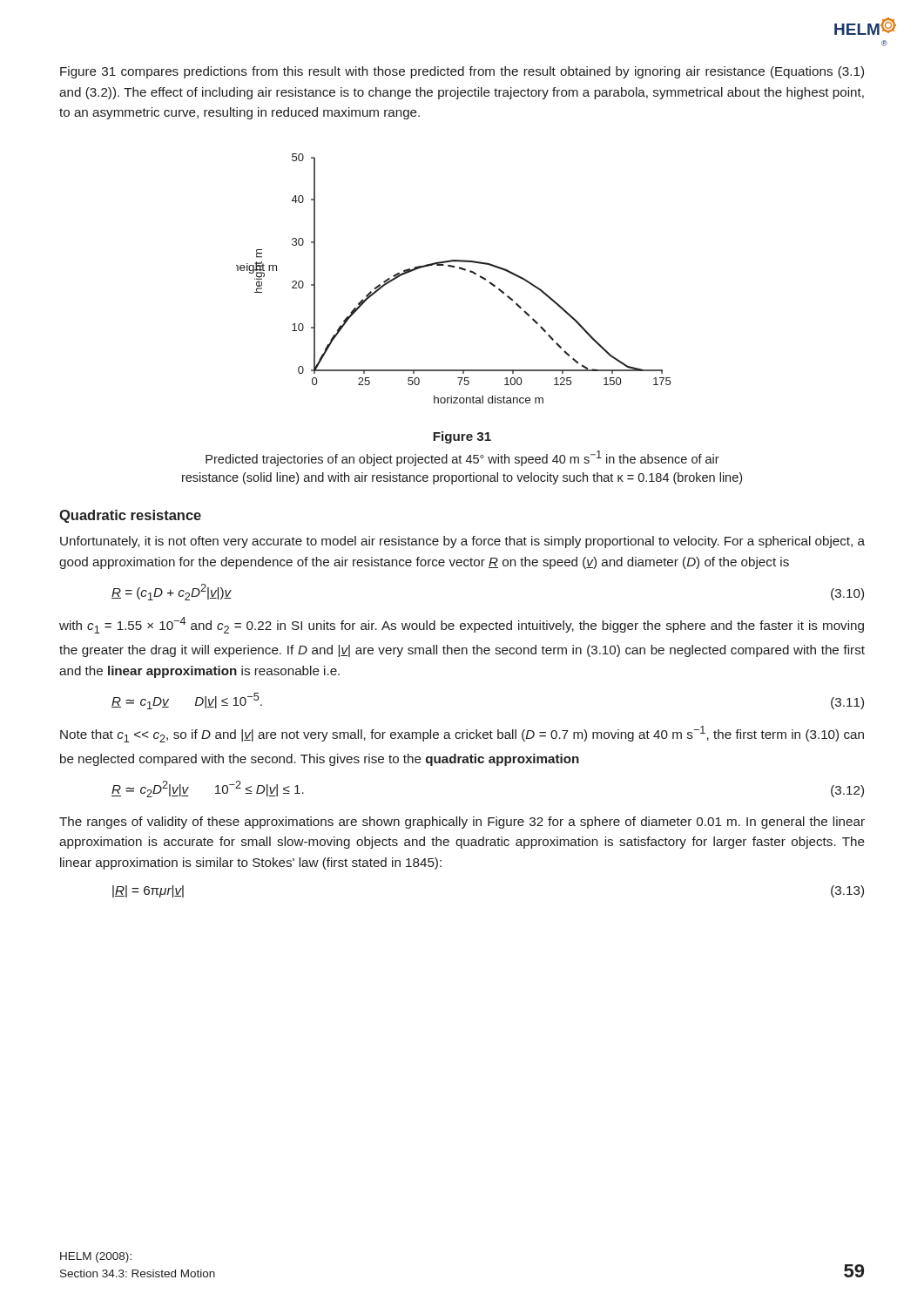Image resolution: width=924 pixels, height=1307 pixels.
Task: Click on the block starting "Figure 31 compares predictions from this result"
Action: (462, 92)
